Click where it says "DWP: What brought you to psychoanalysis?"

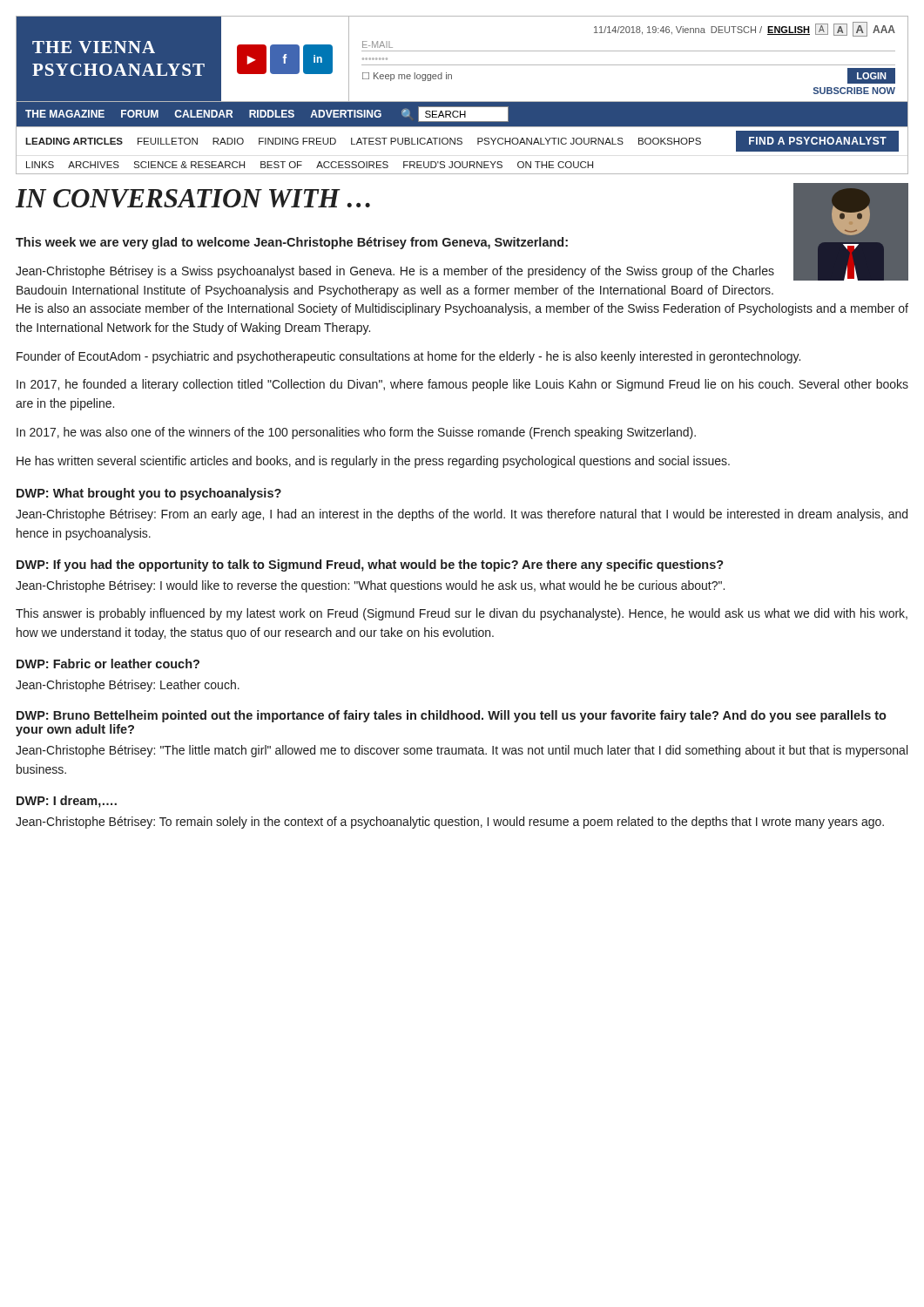point(149,493)
